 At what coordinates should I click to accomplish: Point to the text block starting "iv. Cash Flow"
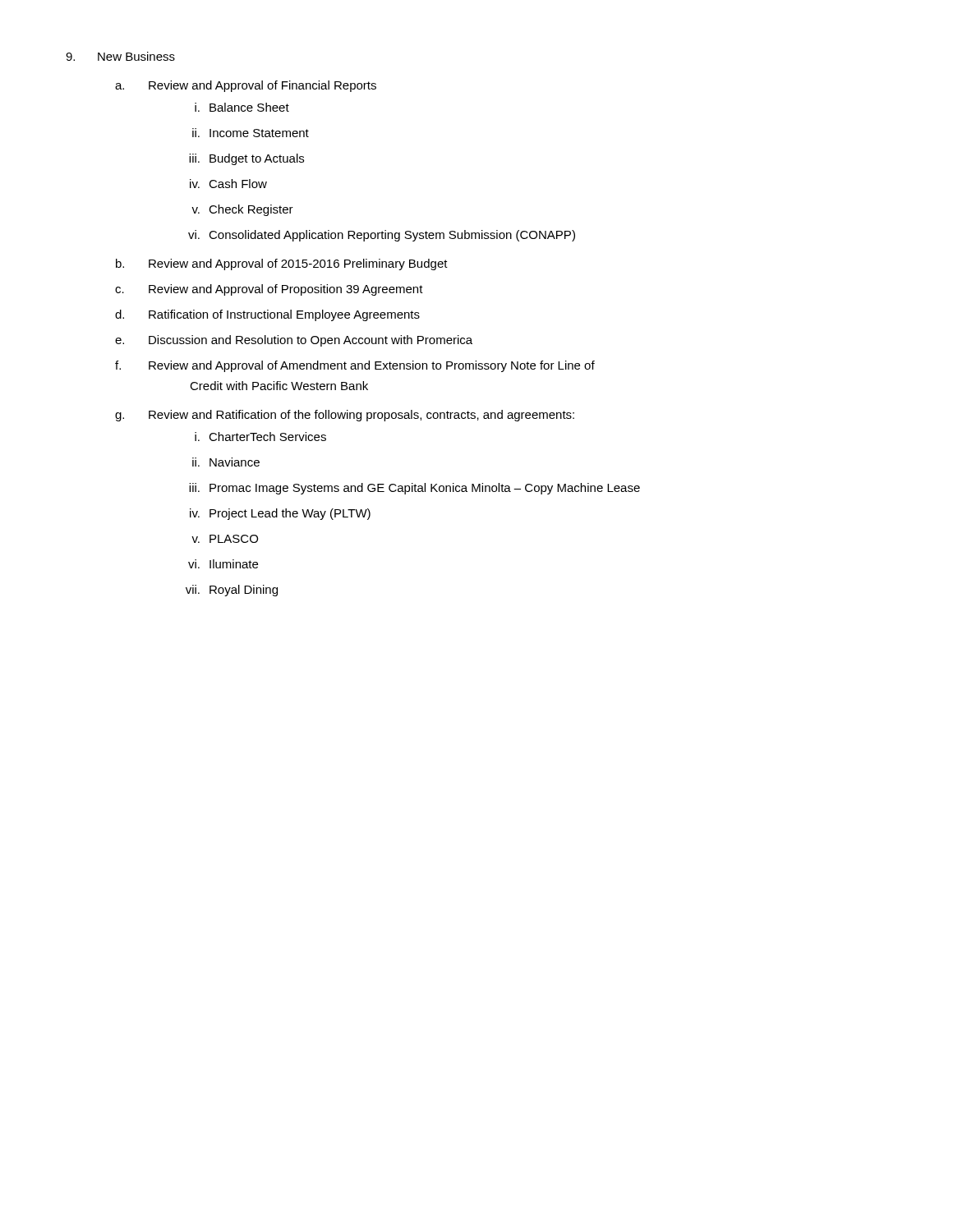pyautogui.click(x=220, y=184)
